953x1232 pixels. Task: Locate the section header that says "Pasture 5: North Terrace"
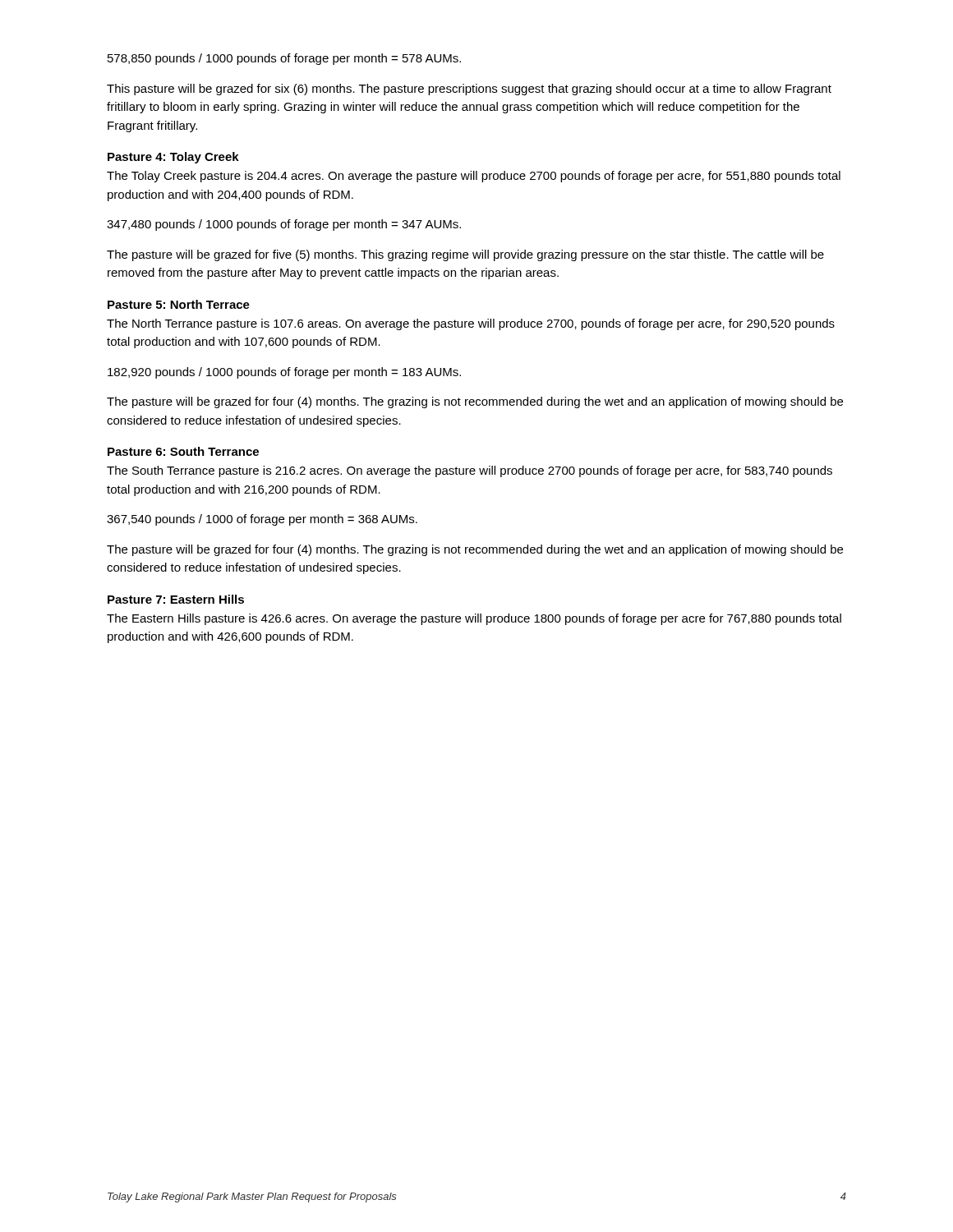(178, 304)
